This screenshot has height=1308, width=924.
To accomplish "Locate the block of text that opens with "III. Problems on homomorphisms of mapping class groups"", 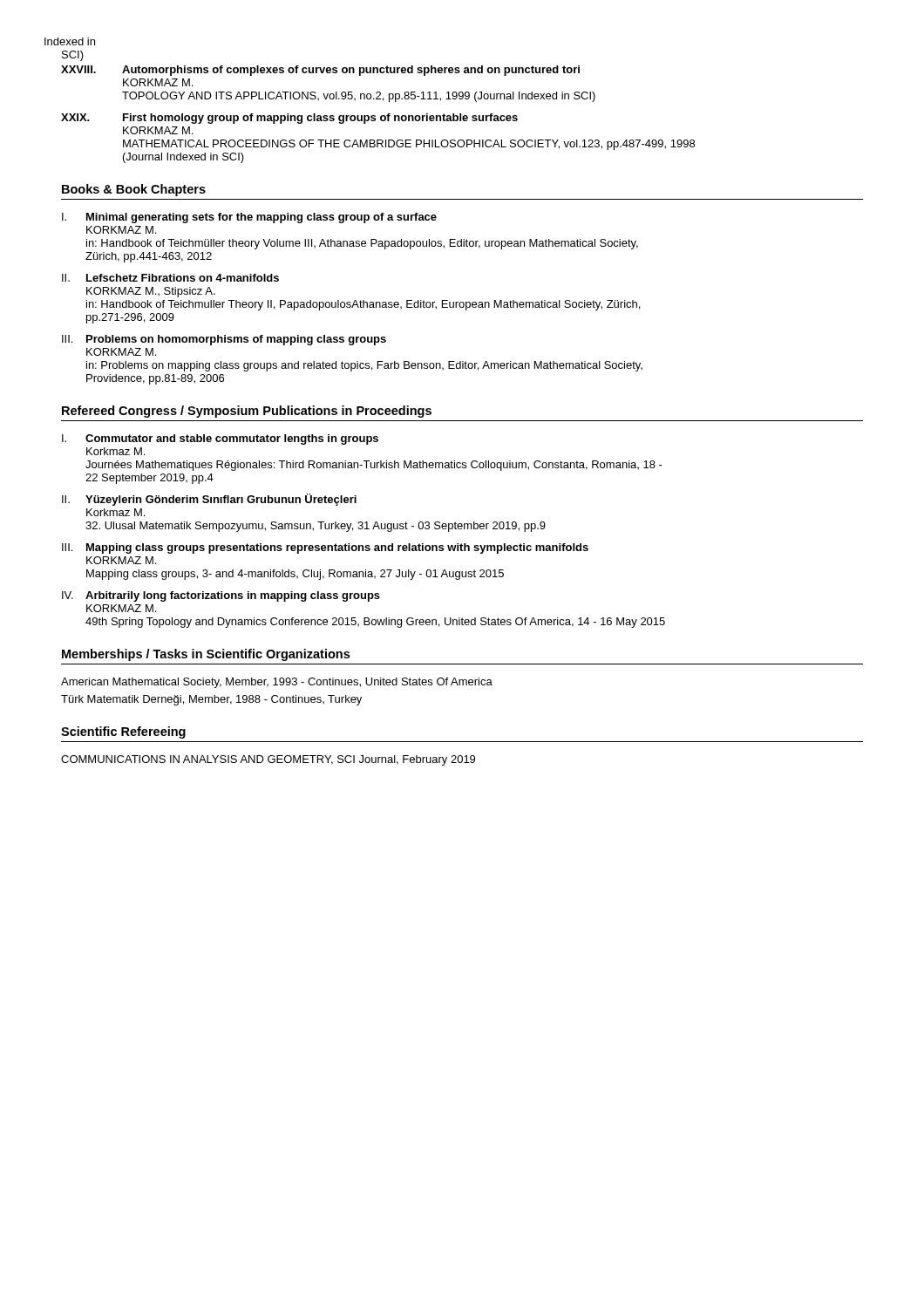I will (462, 358).
